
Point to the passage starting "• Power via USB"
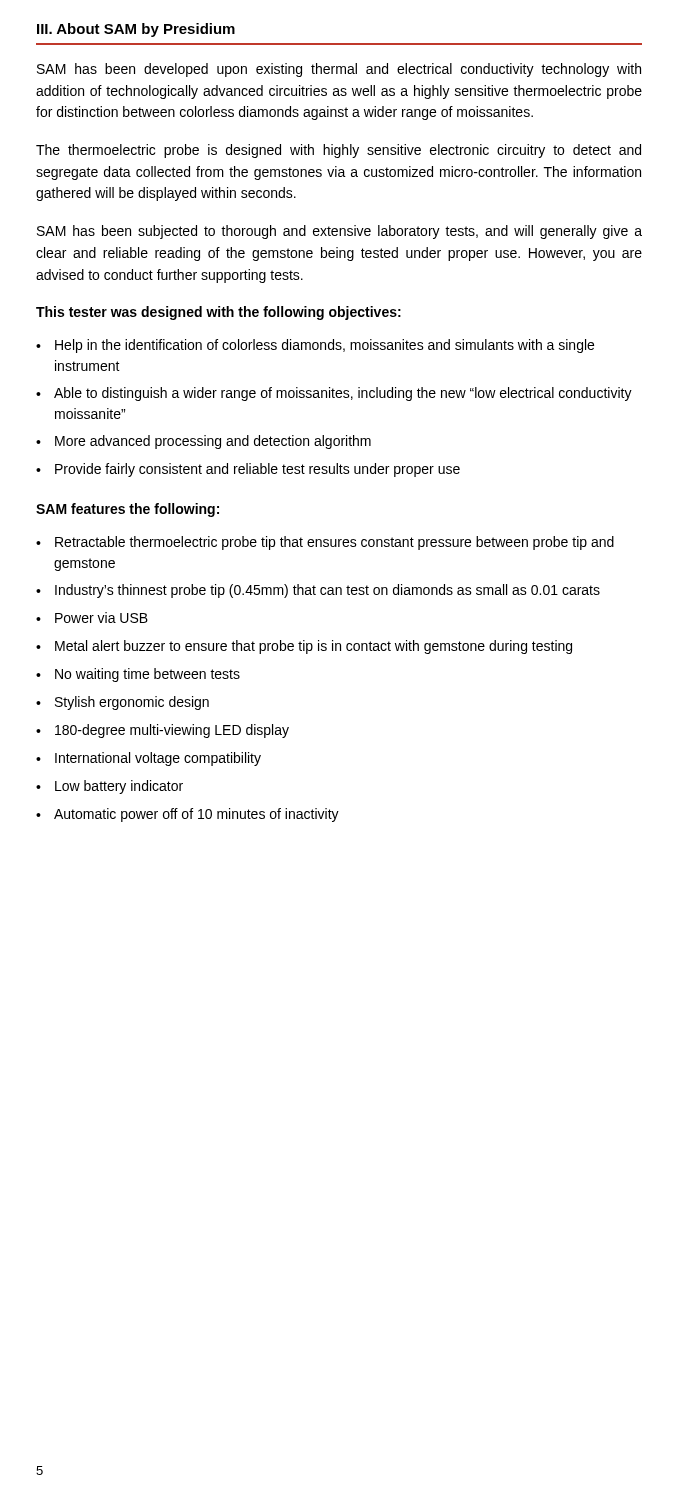coord(92,618)
